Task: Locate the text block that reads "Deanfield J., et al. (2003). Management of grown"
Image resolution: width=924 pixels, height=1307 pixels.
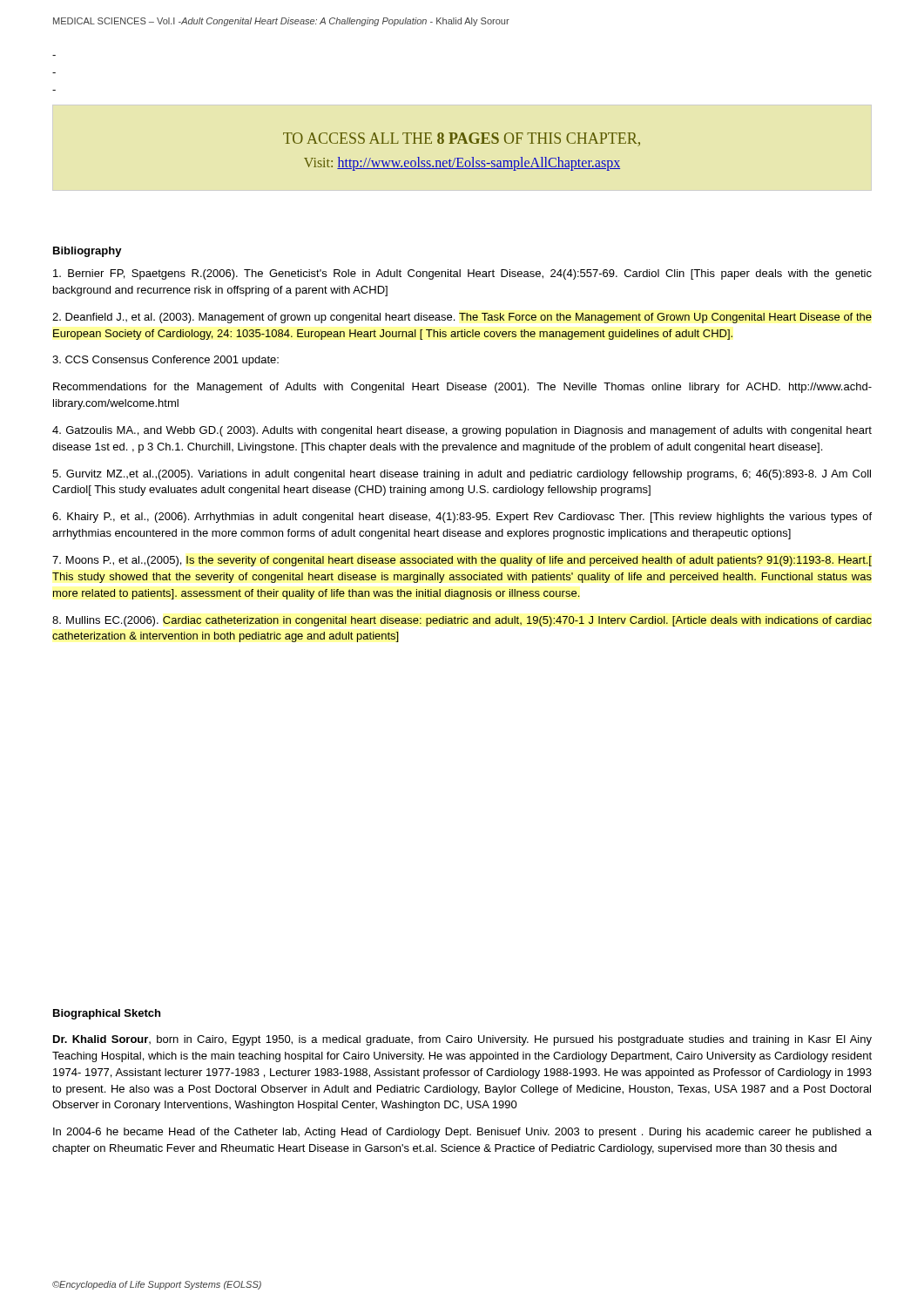Action: pyautogui.click(x=462, y=325)
